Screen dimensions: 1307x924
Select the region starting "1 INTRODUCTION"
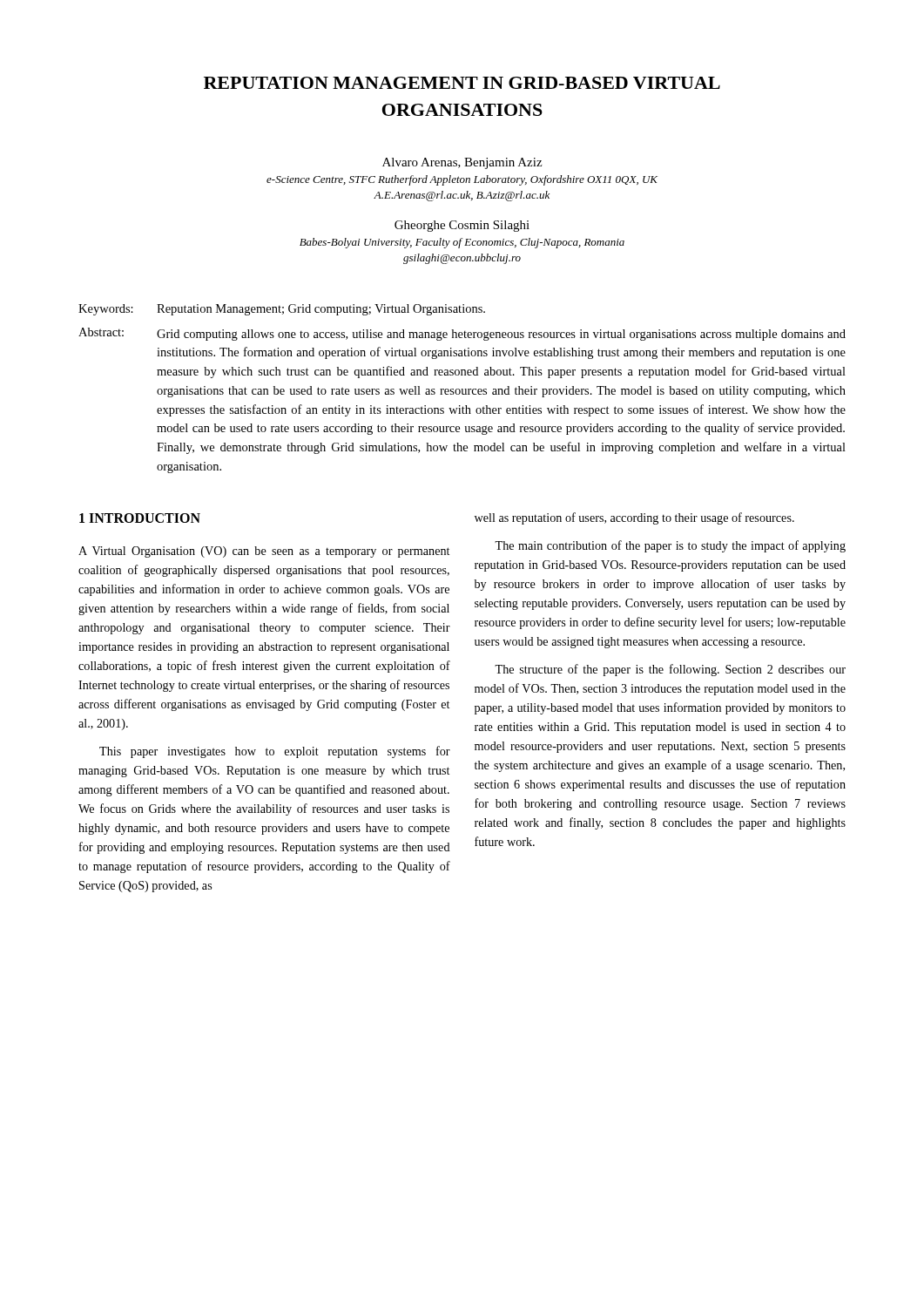[139, 518]
